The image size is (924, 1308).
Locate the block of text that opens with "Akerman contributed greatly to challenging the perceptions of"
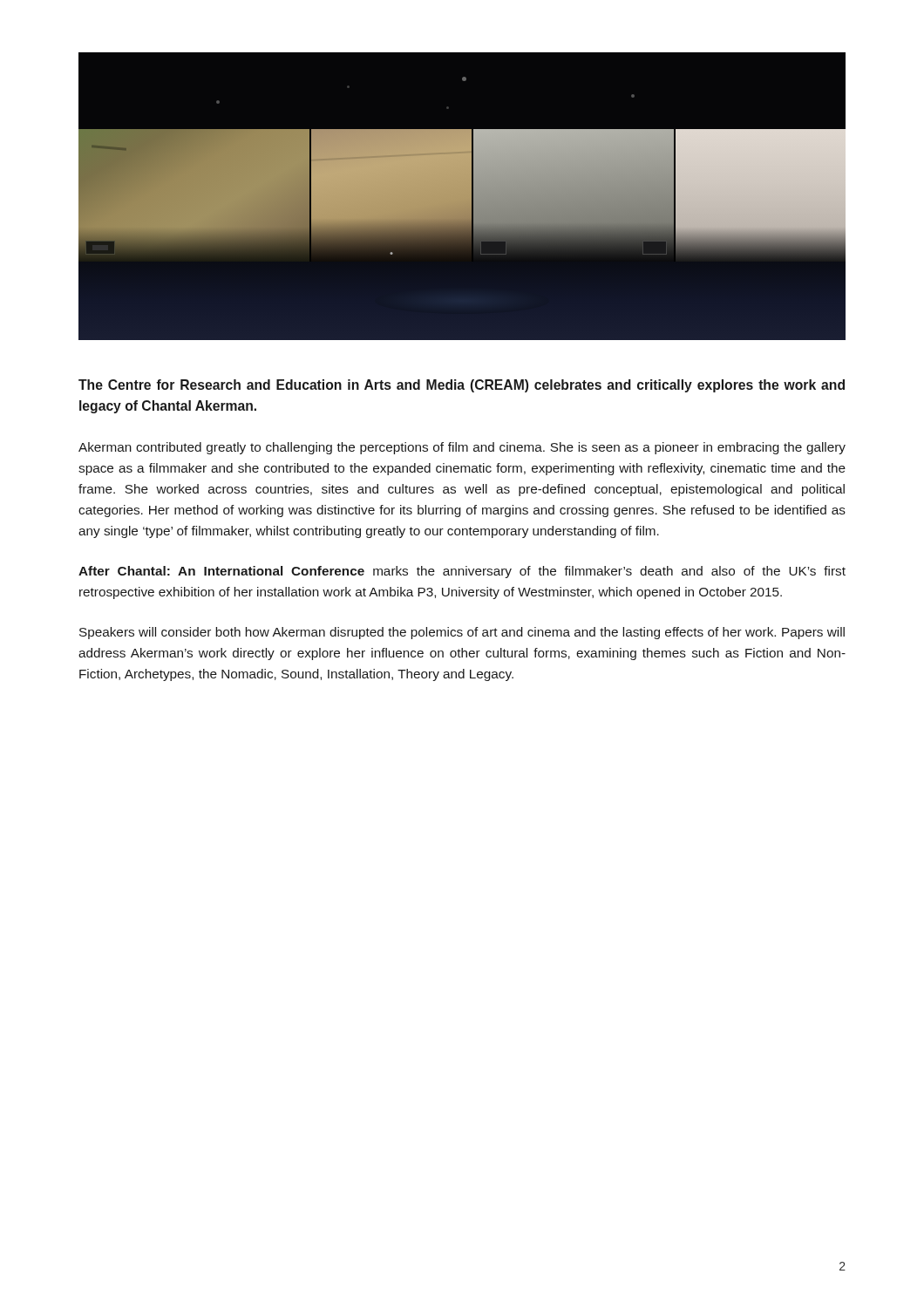point(462,488)
